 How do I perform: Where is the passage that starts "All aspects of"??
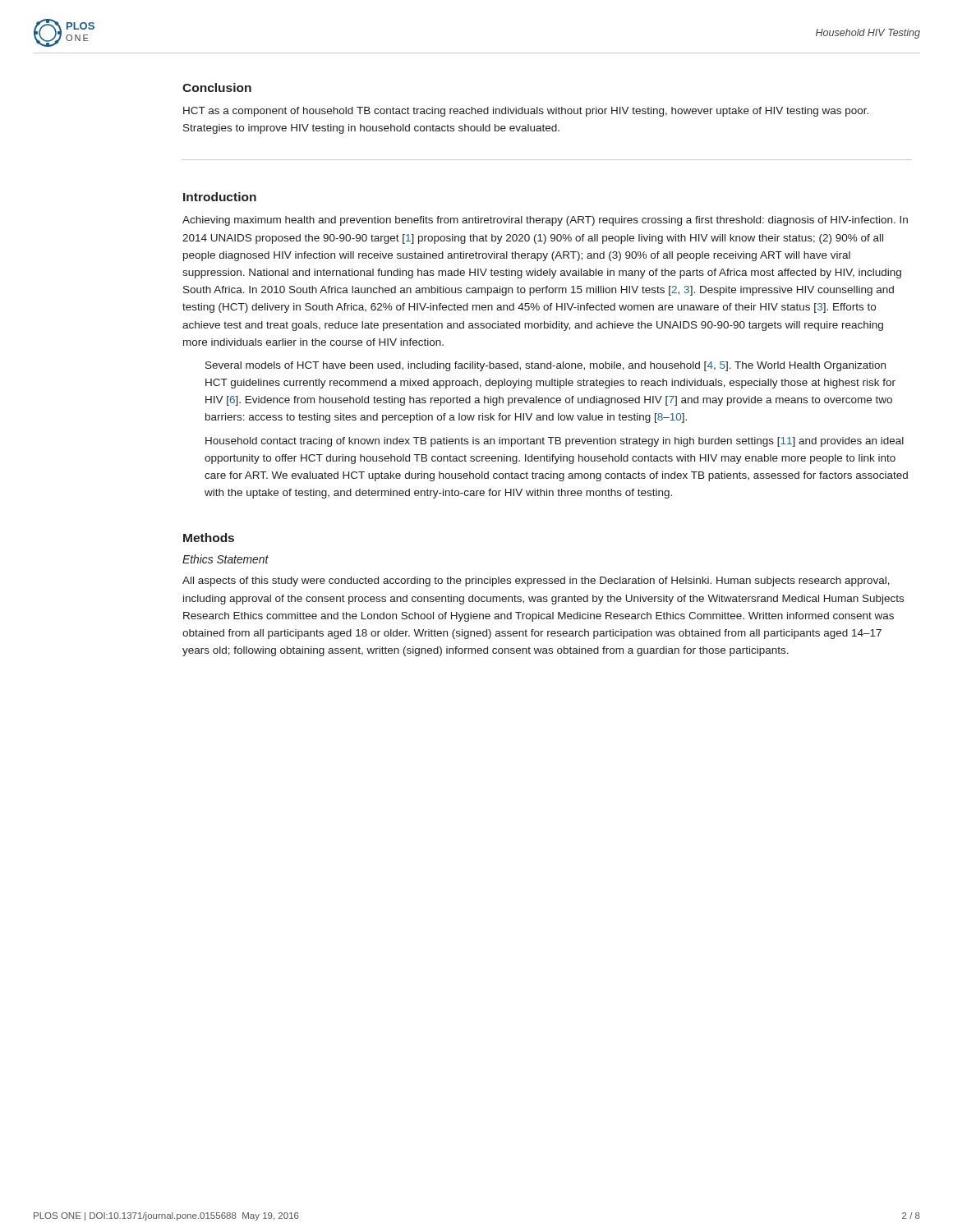(x=543, y=615)
